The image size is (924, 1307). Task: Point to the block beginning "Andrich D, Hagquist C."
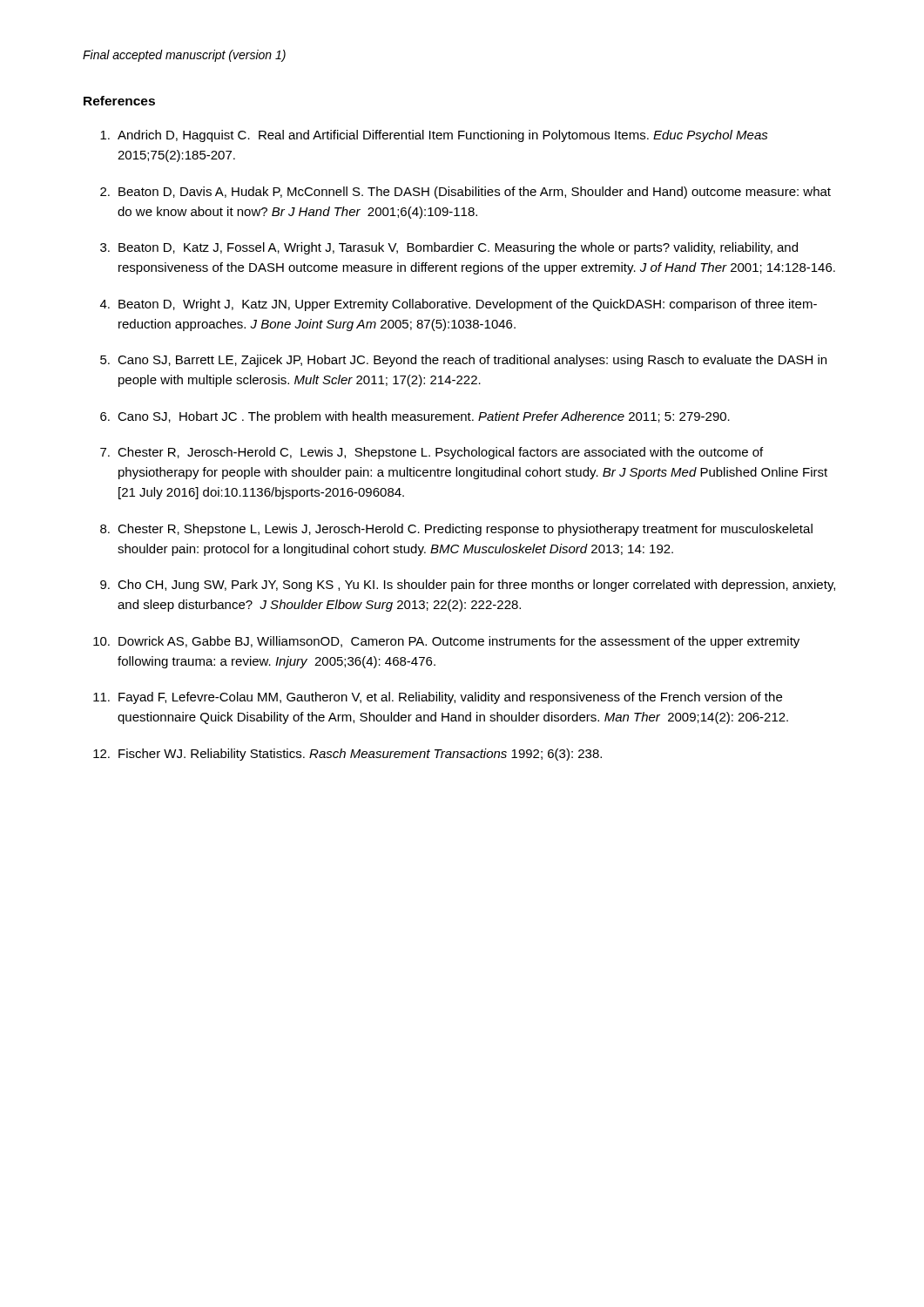(x=462, y=145)
